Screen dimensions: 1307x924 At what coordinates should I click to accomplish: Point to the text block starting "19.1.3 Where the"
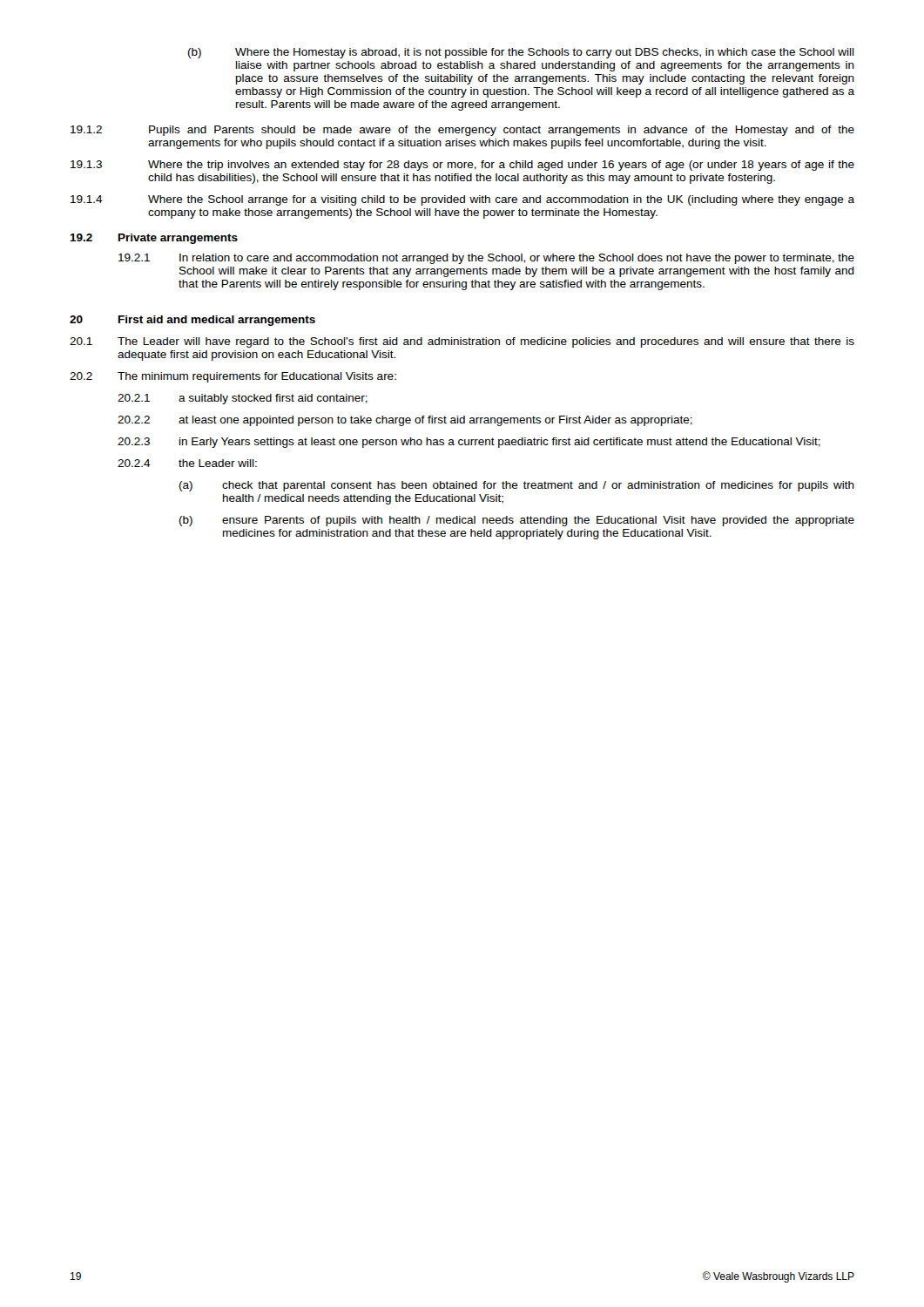[x=462, y=171]
